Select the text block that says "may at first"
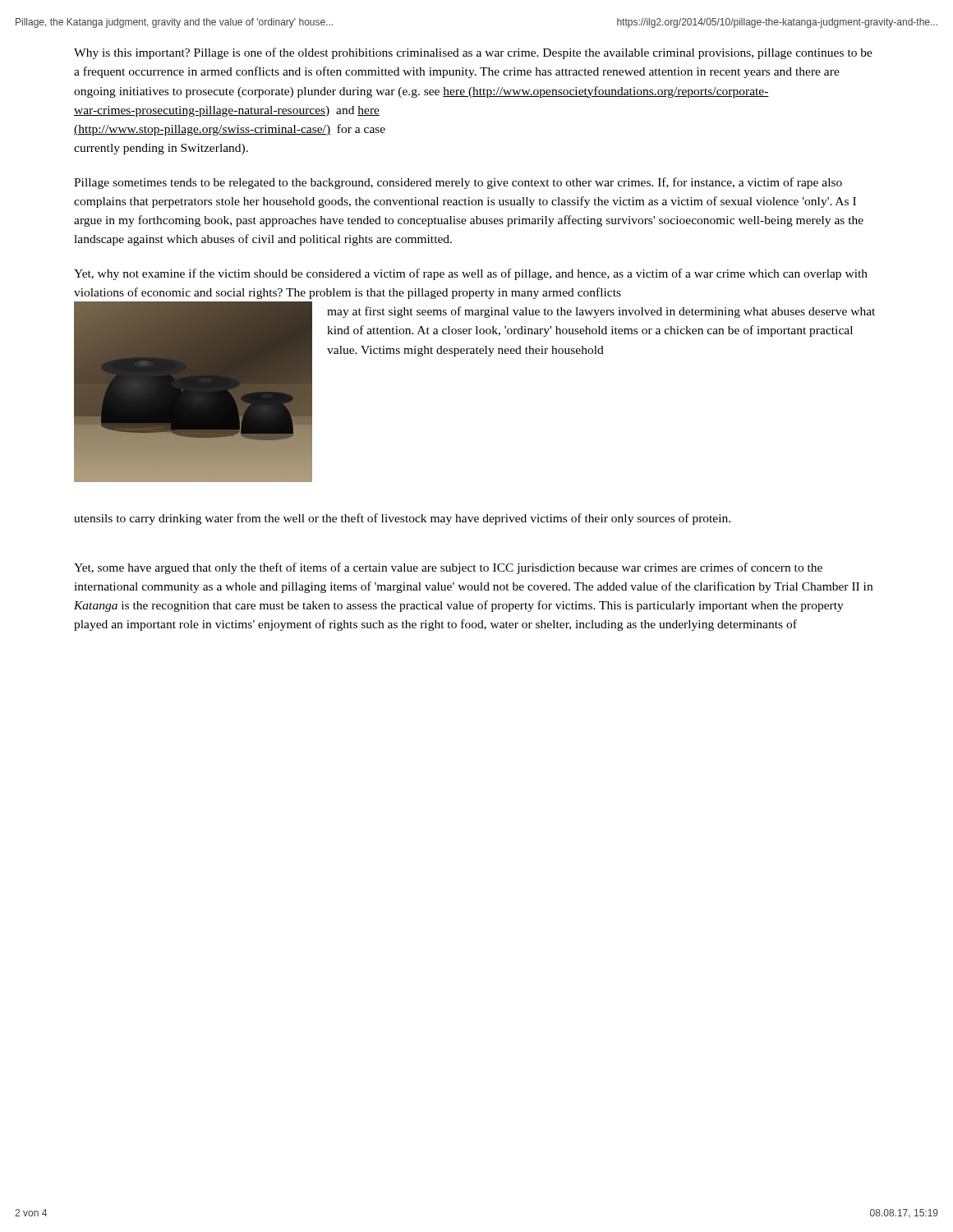Image resolution: width=953 pixels, height=1232 pixels. pyautogui.click(x=601, y=330)
